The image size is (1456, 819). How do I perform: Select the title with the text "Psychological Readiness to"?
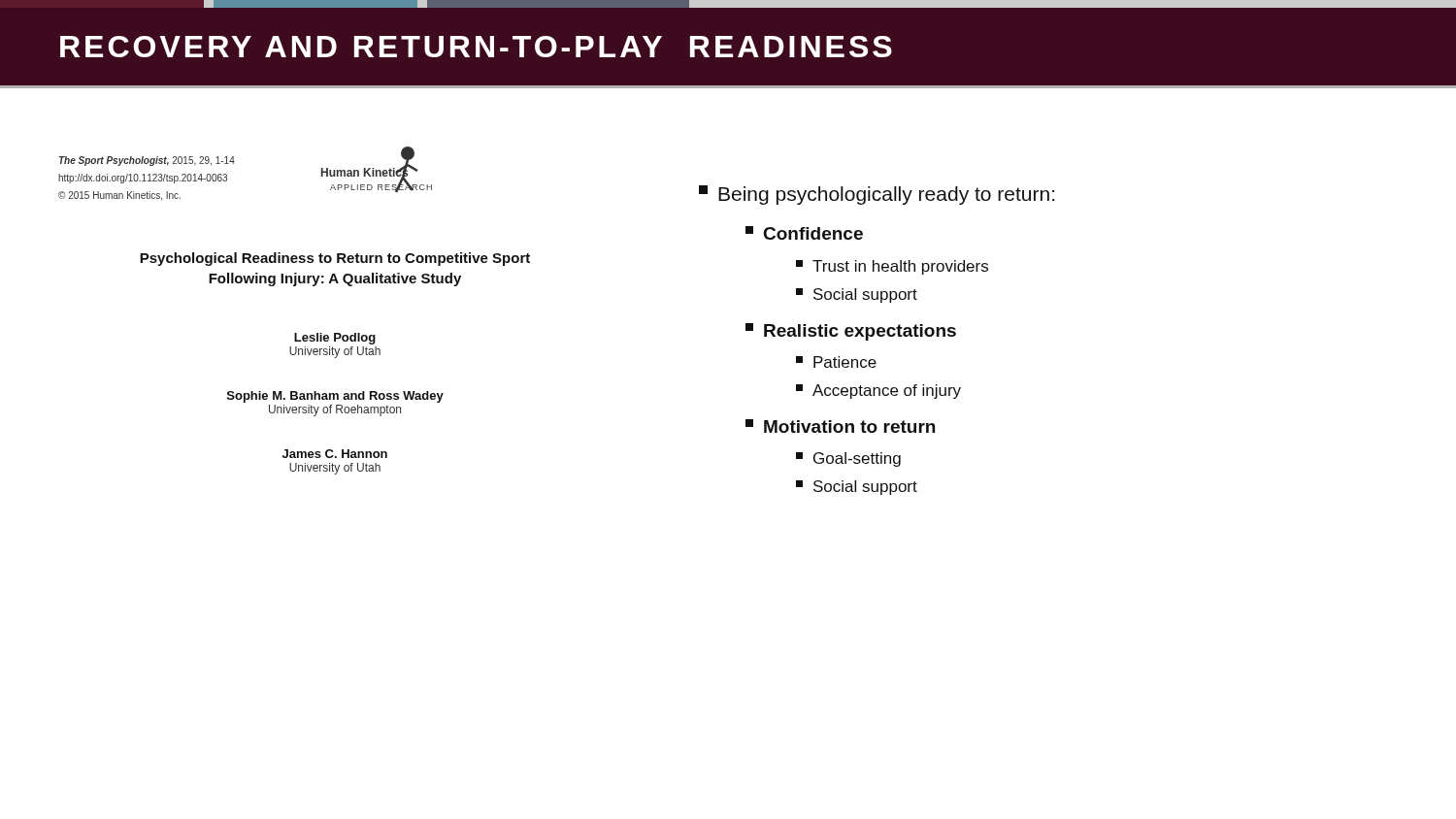click(335, 268)
